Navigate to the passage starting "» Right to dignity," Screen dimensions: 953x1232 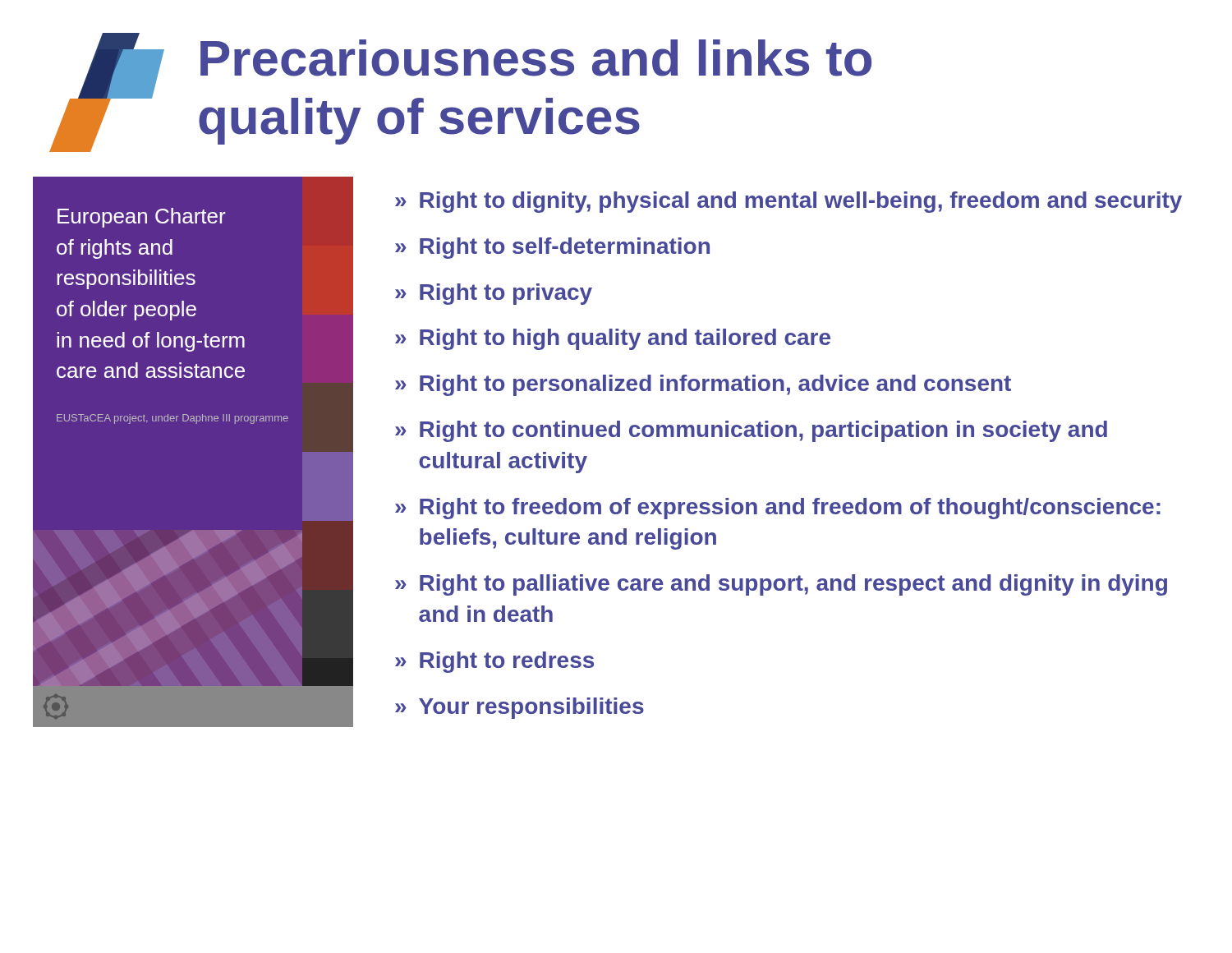pos(788,200)
